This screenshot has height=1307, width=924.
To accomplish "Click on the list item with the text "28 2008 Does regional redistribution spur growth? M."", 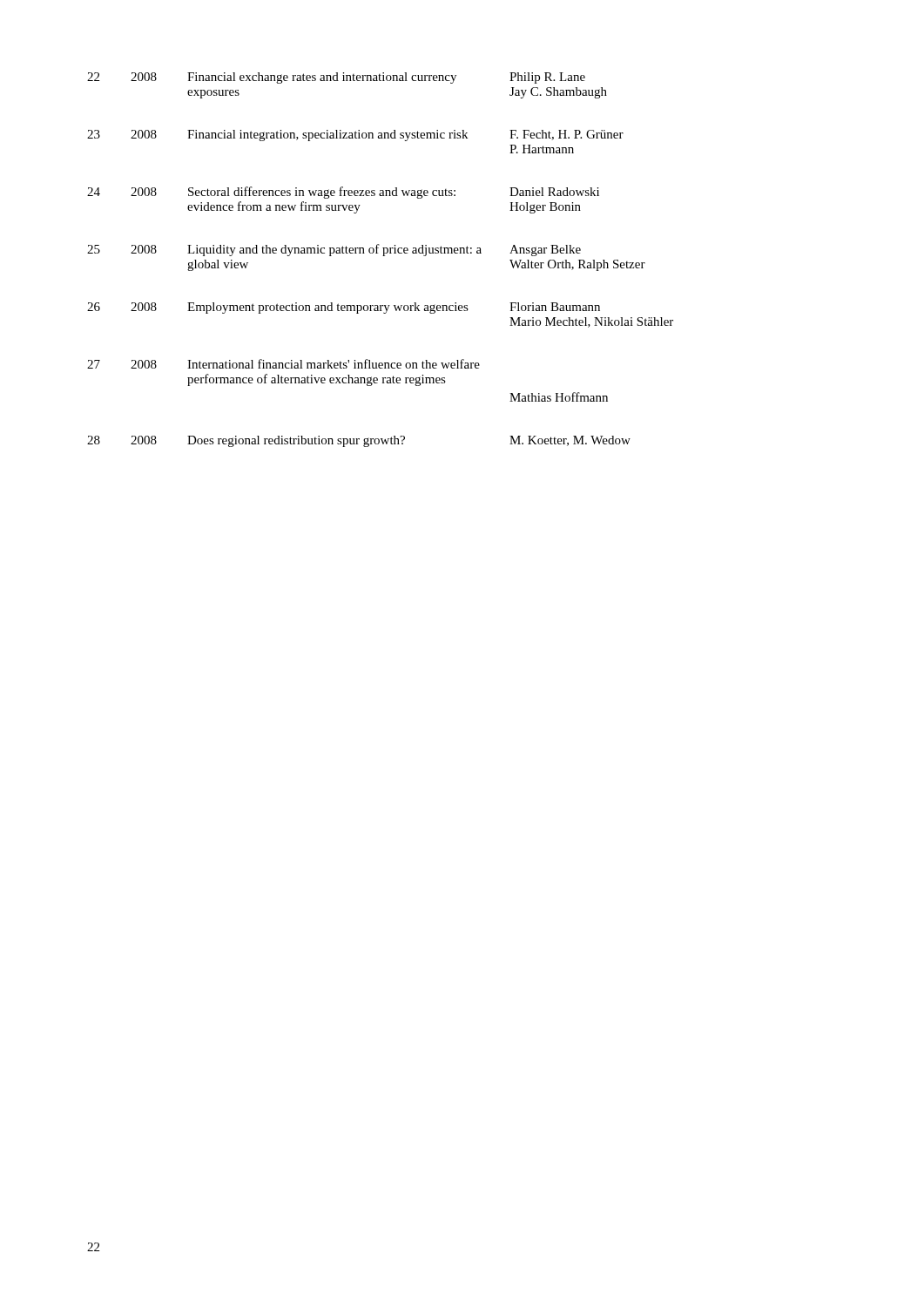I will 359,441.
